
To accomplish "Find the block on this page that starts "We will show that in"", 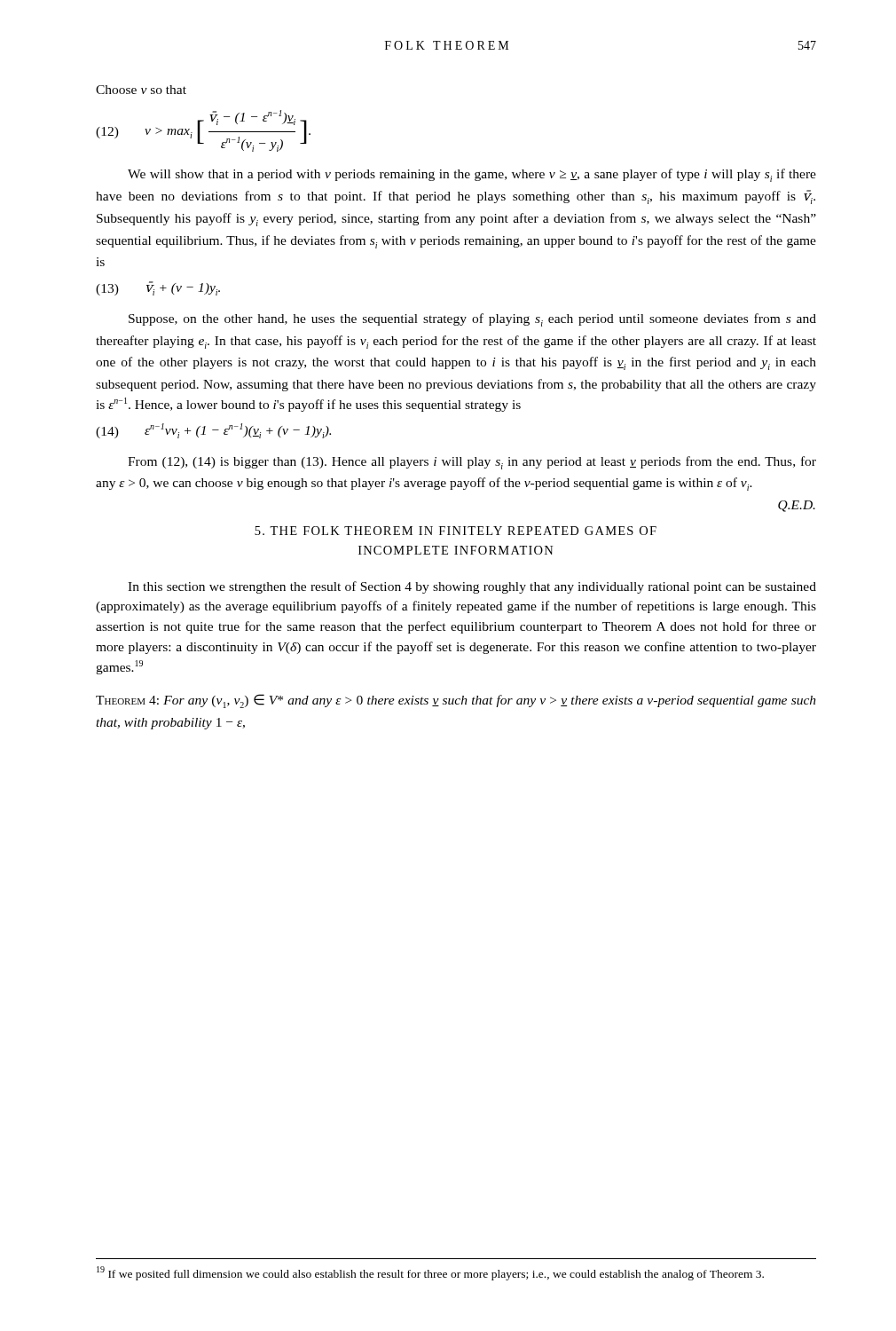I will 456,218.
